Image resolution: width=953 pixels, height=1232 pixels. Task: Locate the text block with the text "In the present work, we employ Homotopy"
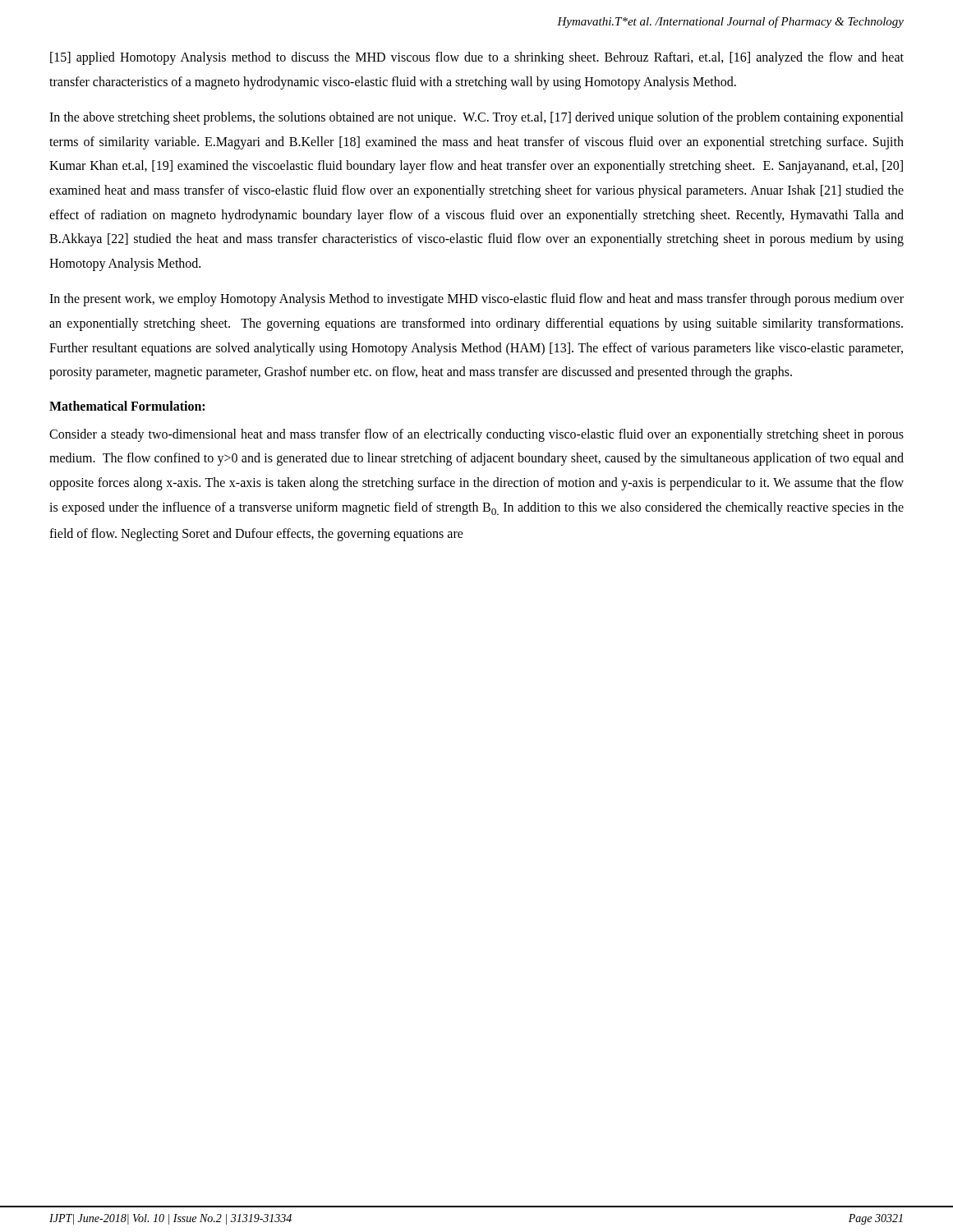(476, 335)
